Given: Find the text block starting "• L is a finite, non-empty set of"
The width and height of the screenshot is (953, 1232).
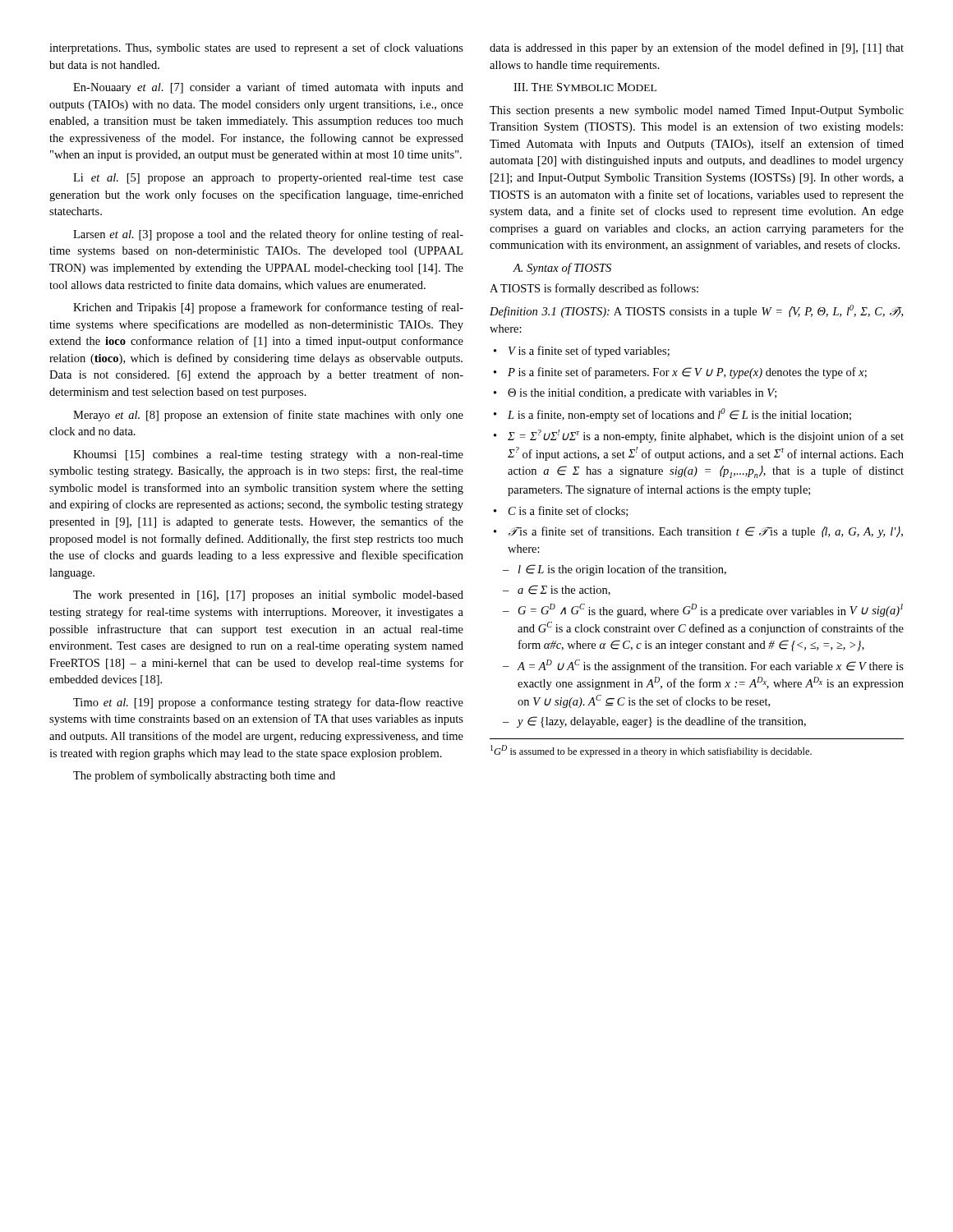Looking at the screenshot, I should [x=697, y=414].
